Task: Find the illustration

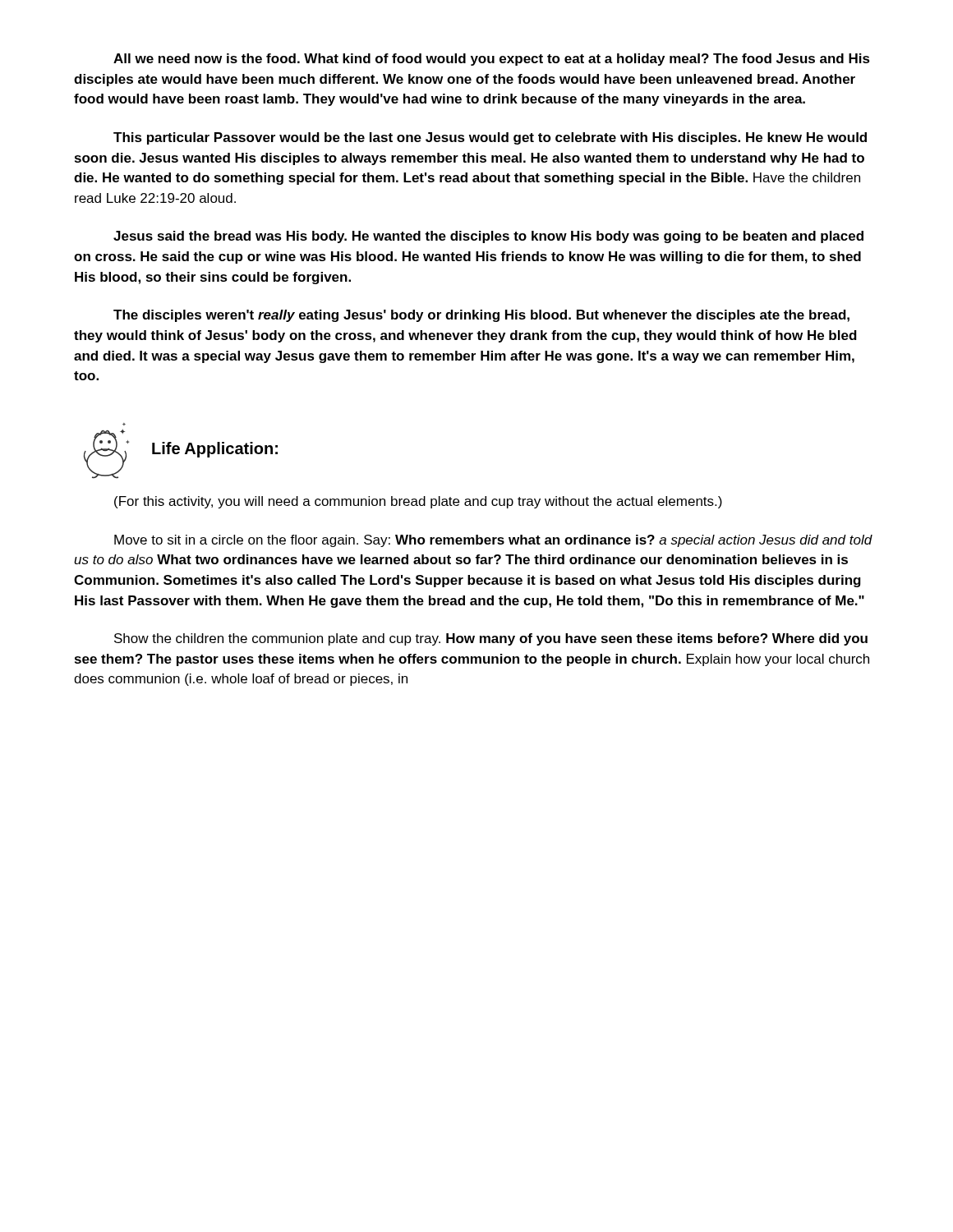Action: point(107,449)
